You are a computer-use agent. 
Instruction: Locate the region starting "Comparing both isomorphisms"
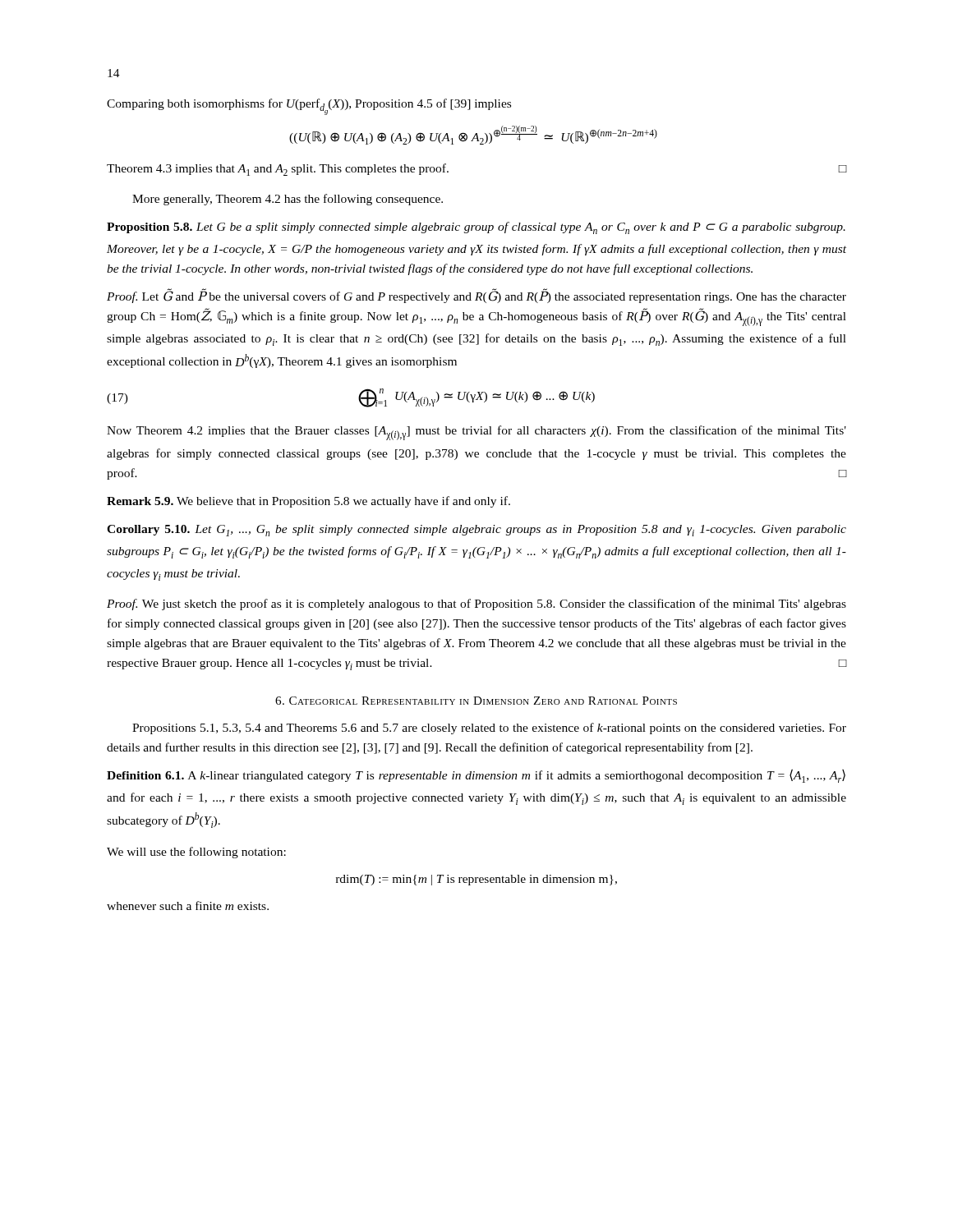pos(309,106)
